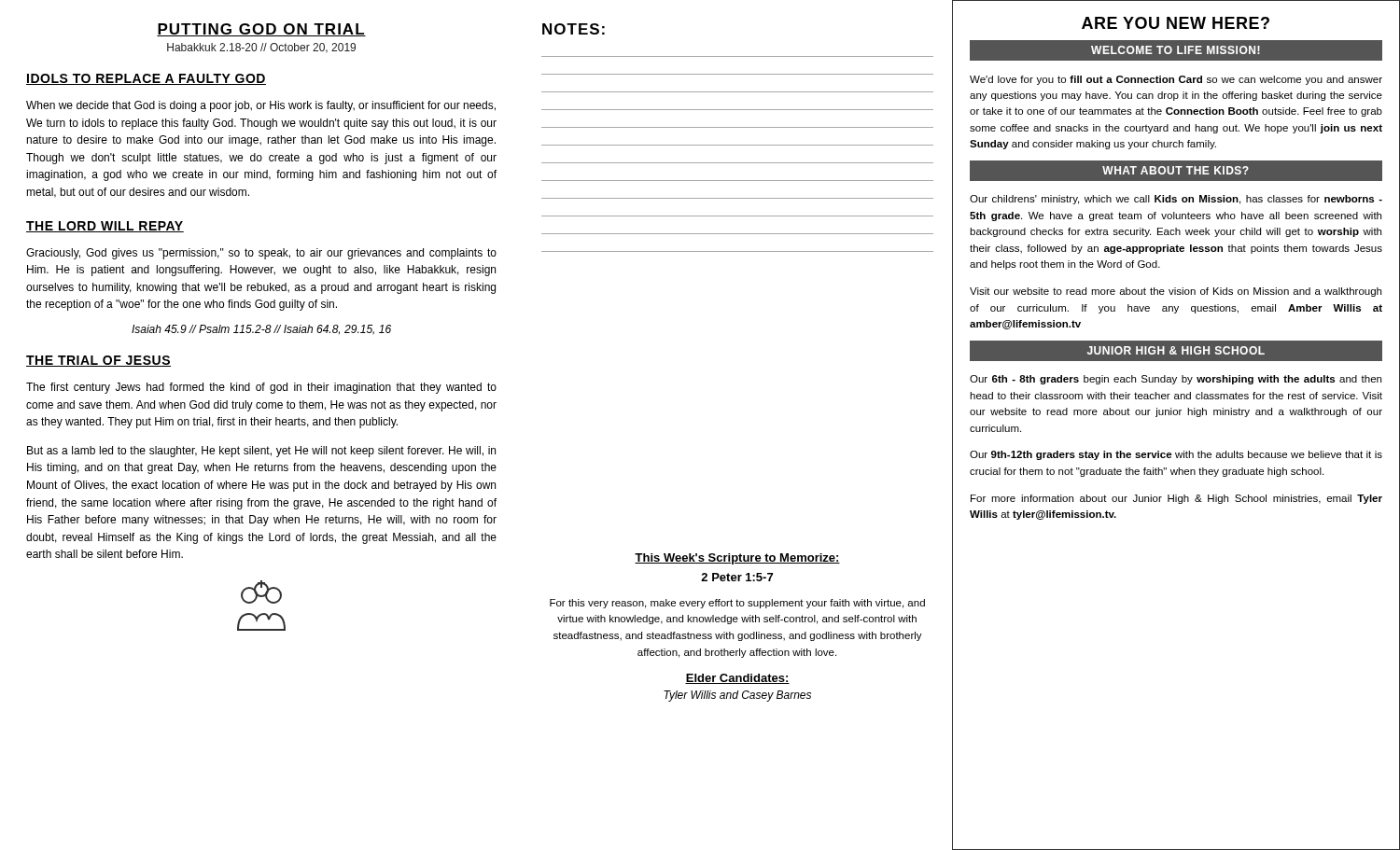Image resolution: width=1400 pixels, height=850 pixels.
Task: Find "WELCOME TO LIFE MISSION!" on this page
Action: coord(1176,50)
